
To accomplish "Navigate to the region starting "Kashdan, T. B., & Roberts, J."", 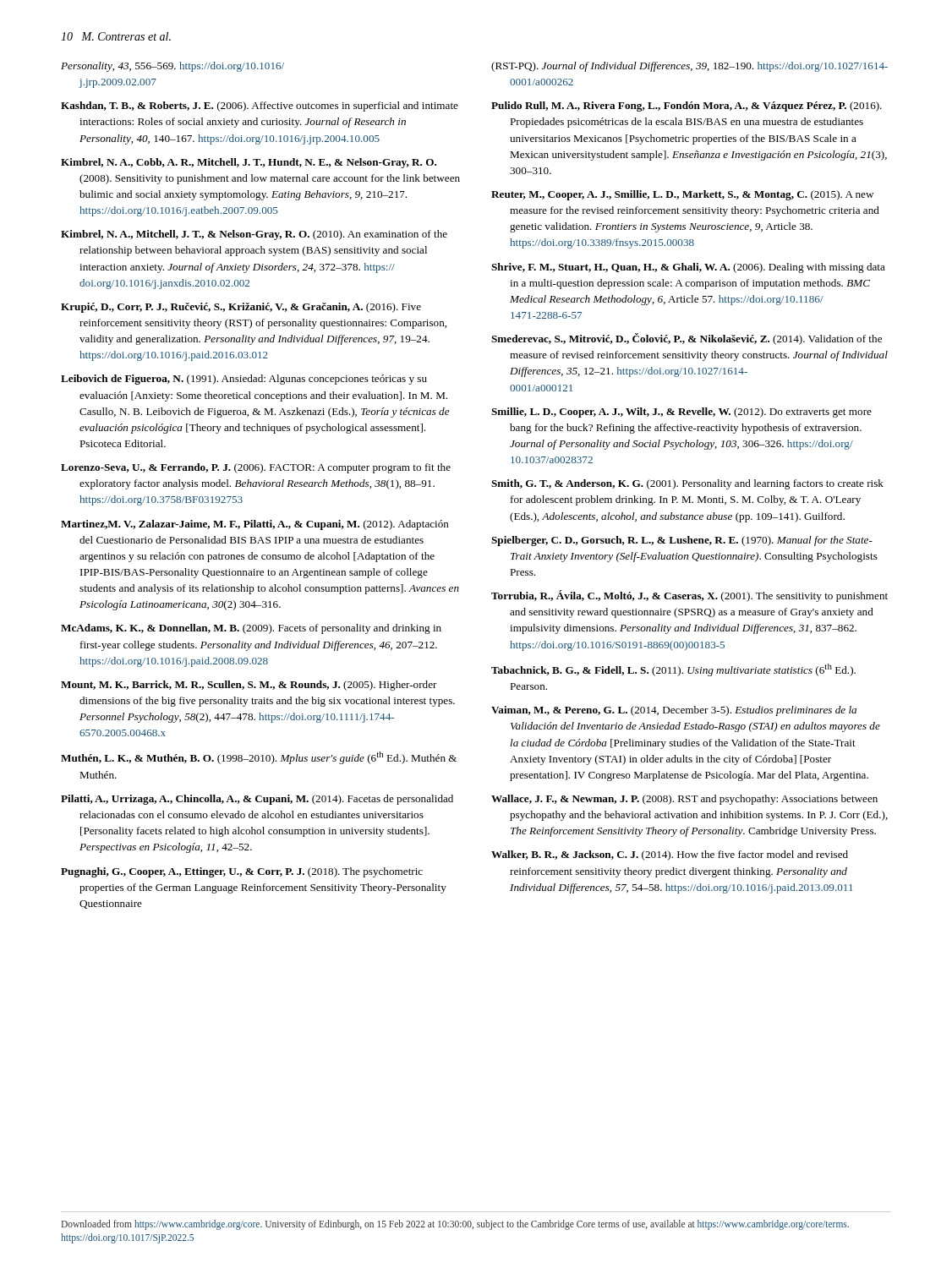I will [260, 122].
